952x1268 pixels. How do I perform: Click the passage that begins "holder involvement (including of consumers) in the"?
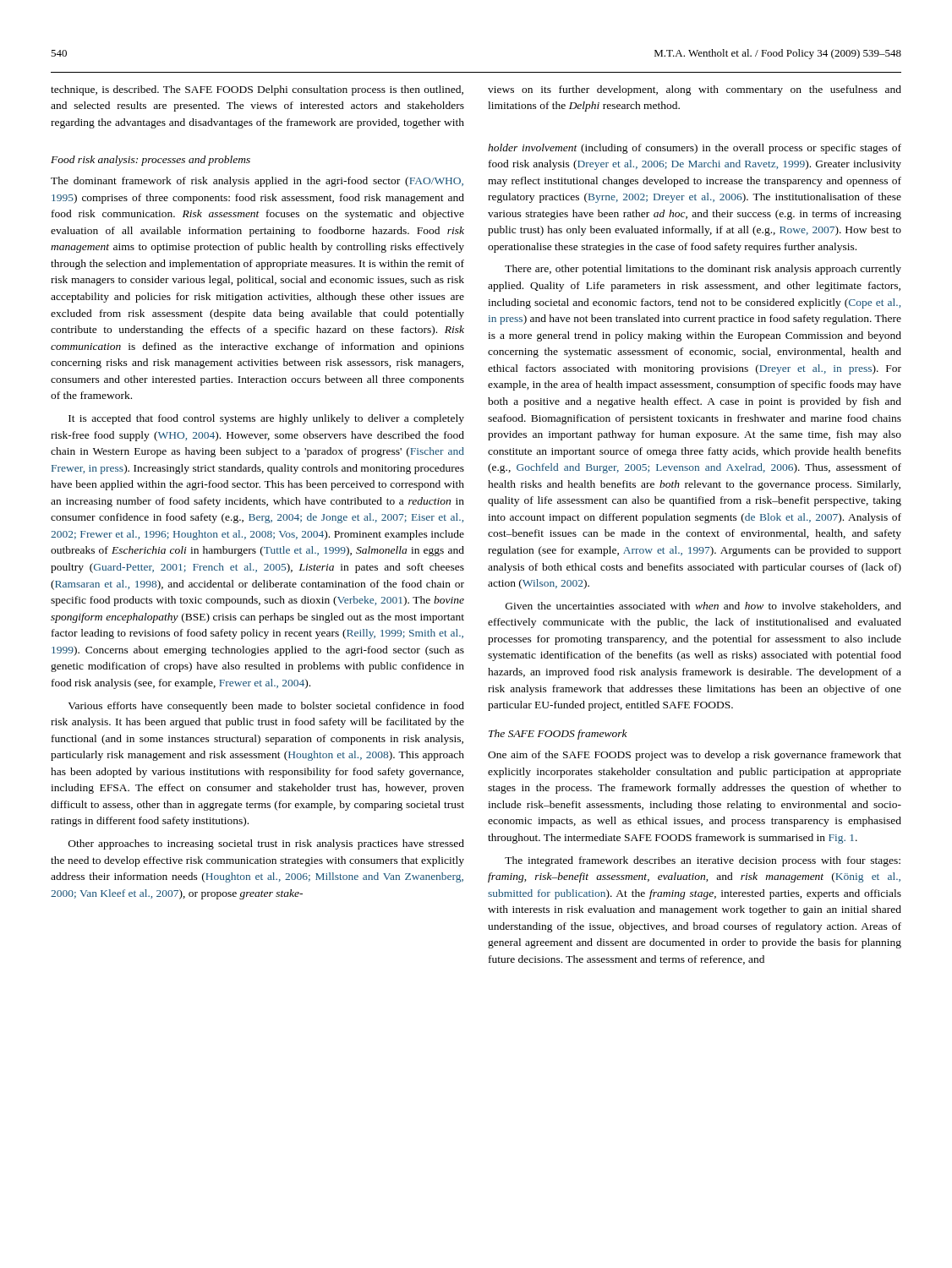695,553
